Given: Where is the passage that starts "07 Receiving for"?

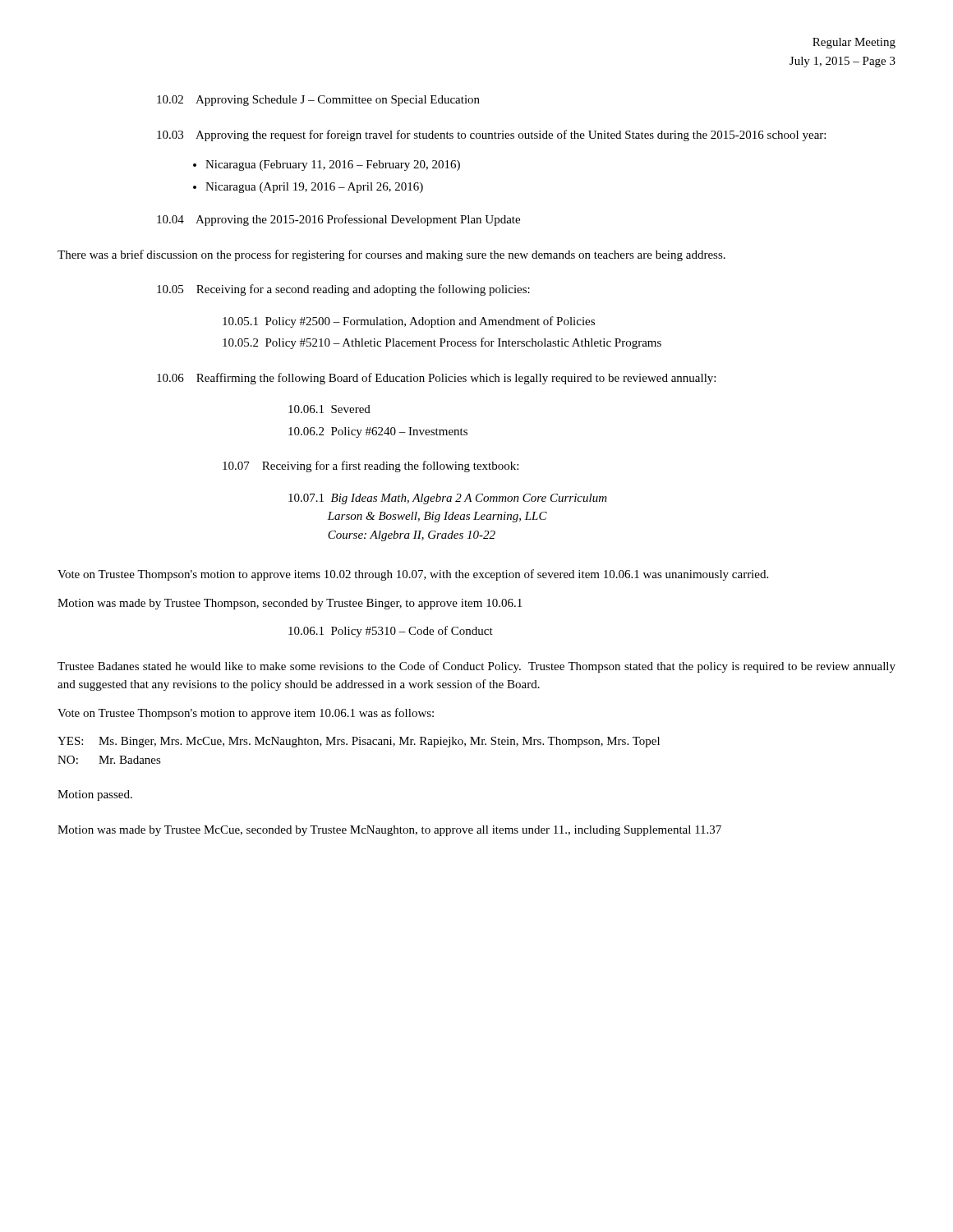Looking at the screenshot, I should click(371, 467).
